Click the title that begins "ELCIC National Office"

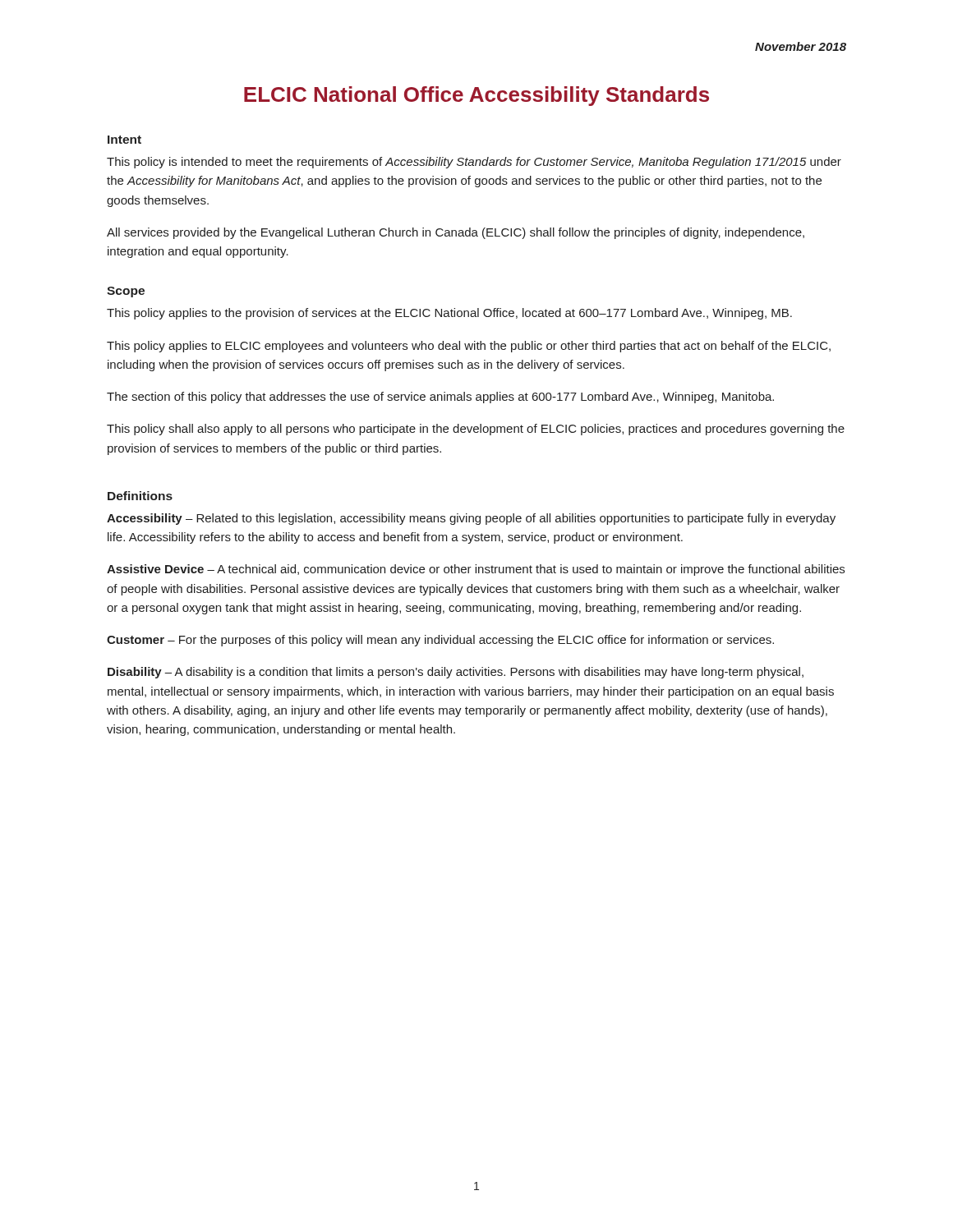click(476, 94)
